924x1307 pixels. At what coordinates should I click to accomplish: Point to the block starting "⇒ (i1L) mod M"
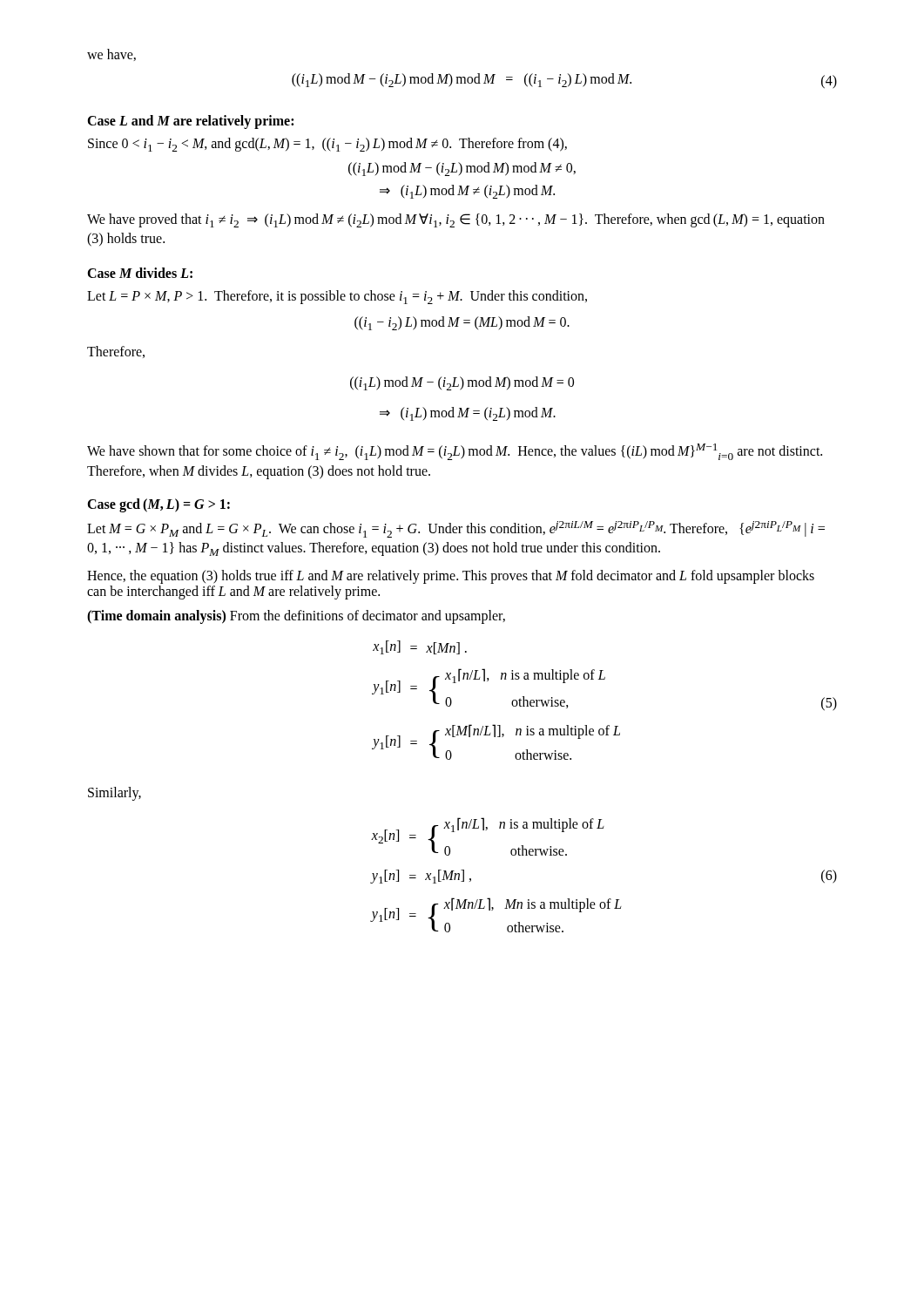point(462,192)
